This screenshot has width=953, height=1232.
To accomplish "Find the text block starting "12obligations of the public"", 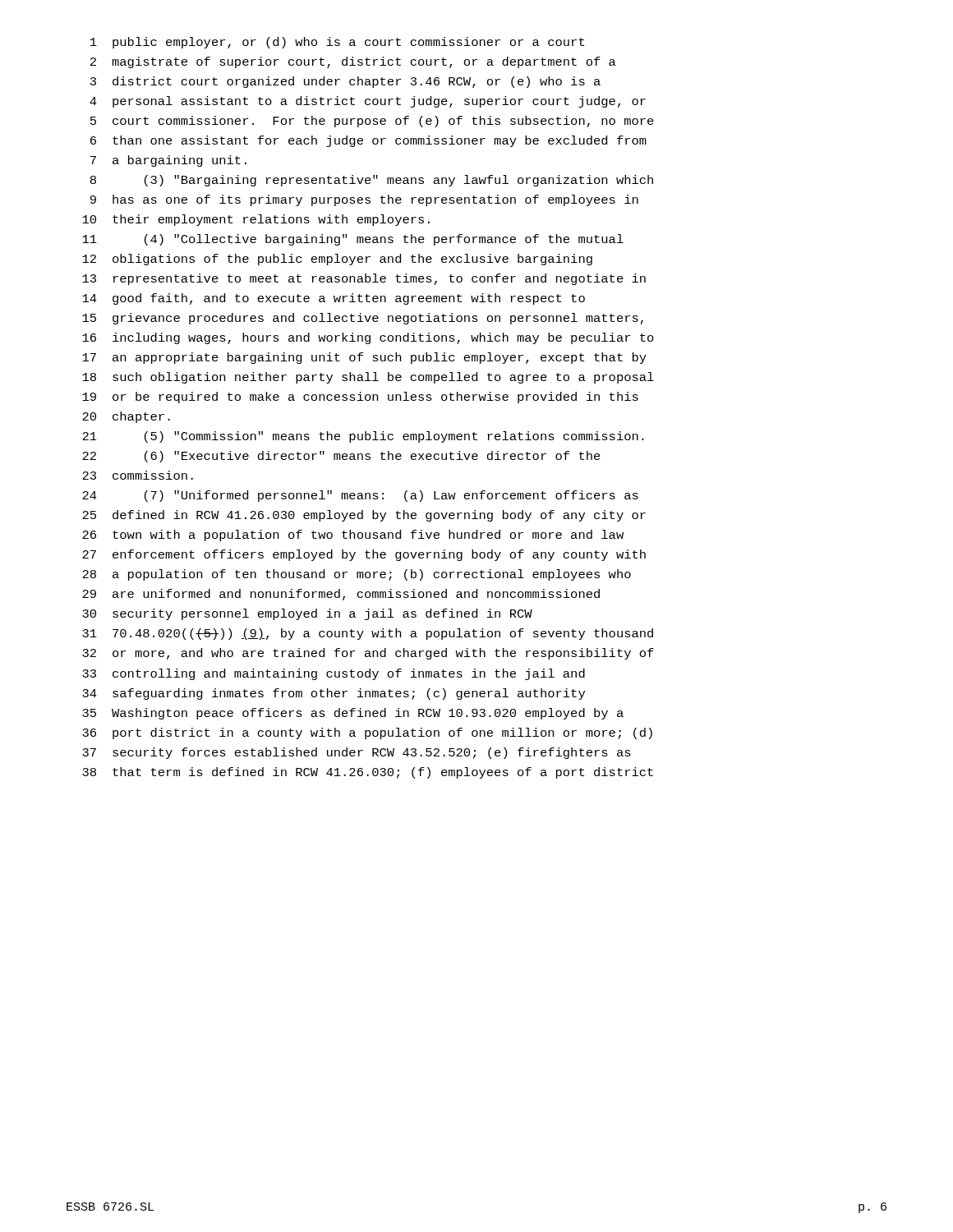I will tap(476, 260).
